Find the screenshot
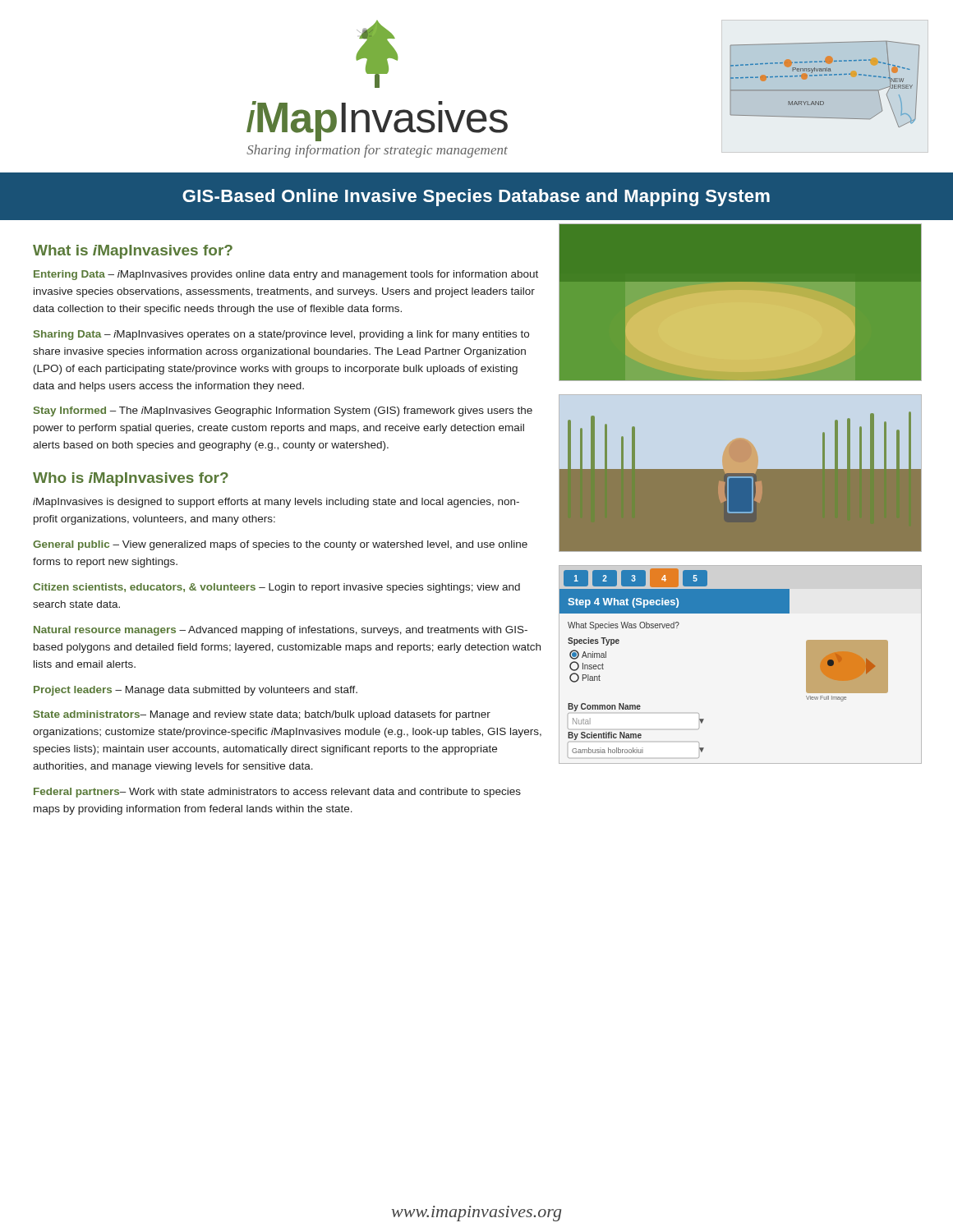953x1232 pixels. point(740,664)
